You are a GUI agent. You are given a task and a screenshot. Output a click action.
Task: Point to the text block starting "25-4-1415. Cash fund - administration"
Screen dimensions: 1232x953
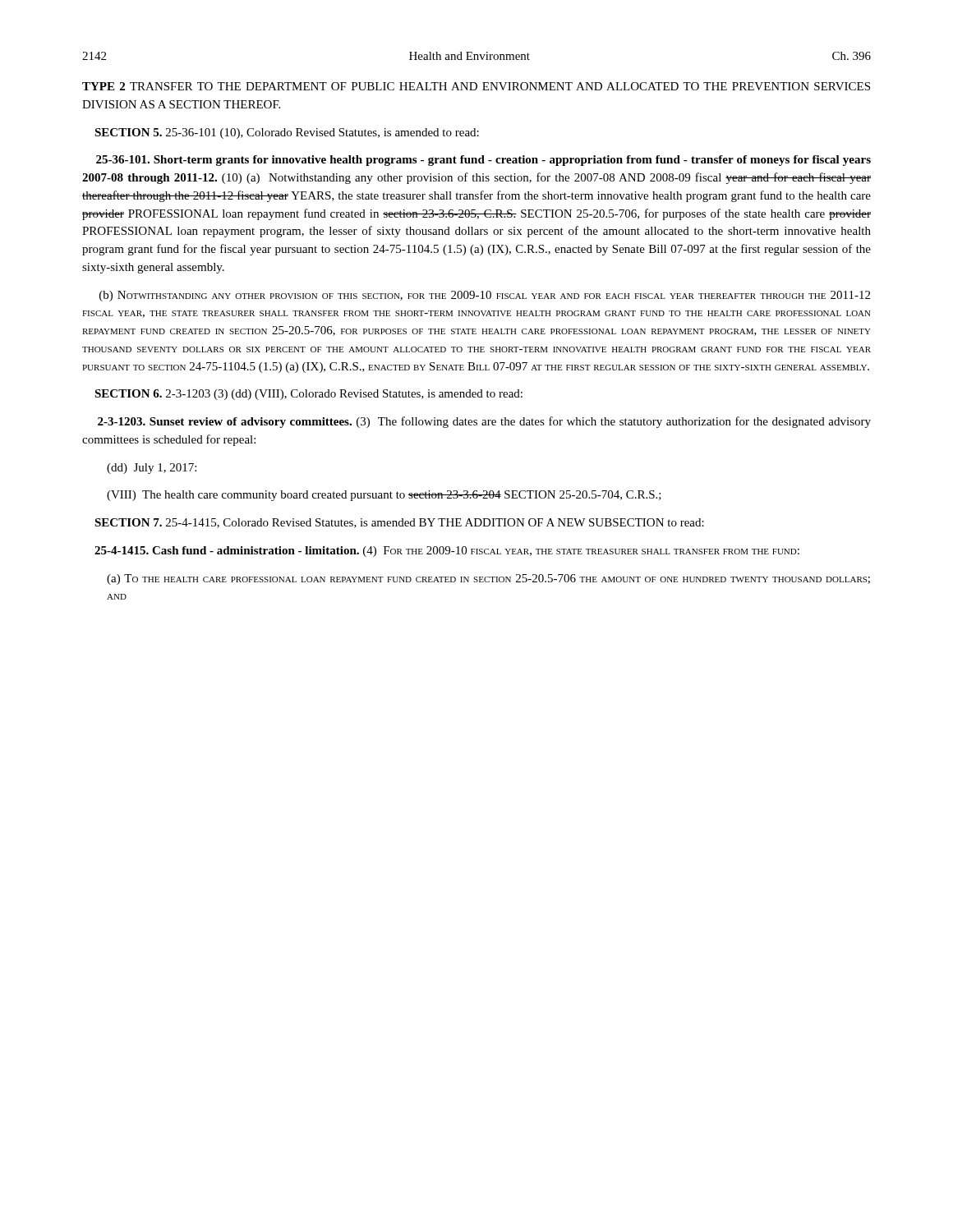pos(441,550)
